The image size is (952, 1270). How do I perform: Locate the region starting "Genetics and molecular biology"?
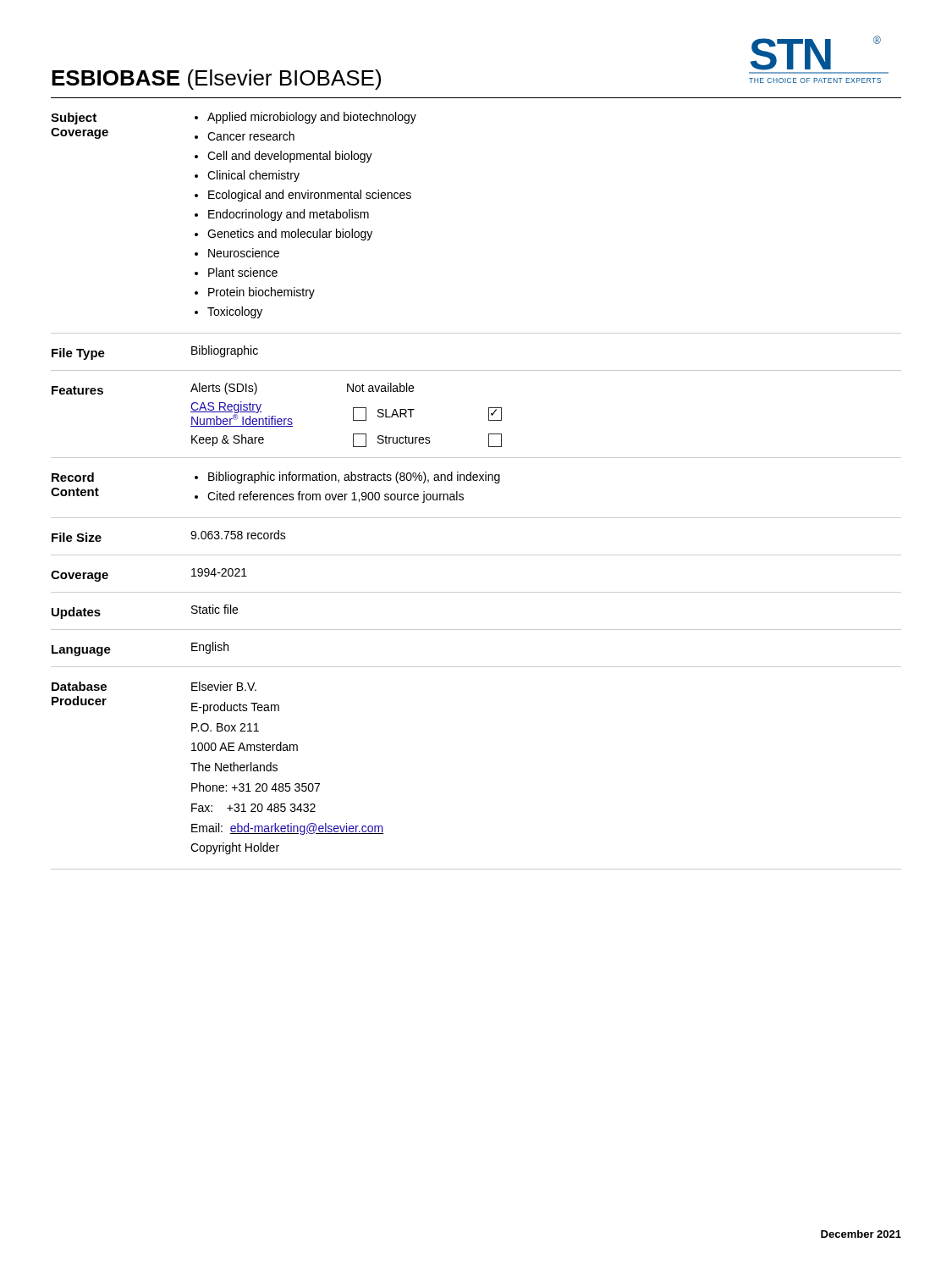click(290, 234)
